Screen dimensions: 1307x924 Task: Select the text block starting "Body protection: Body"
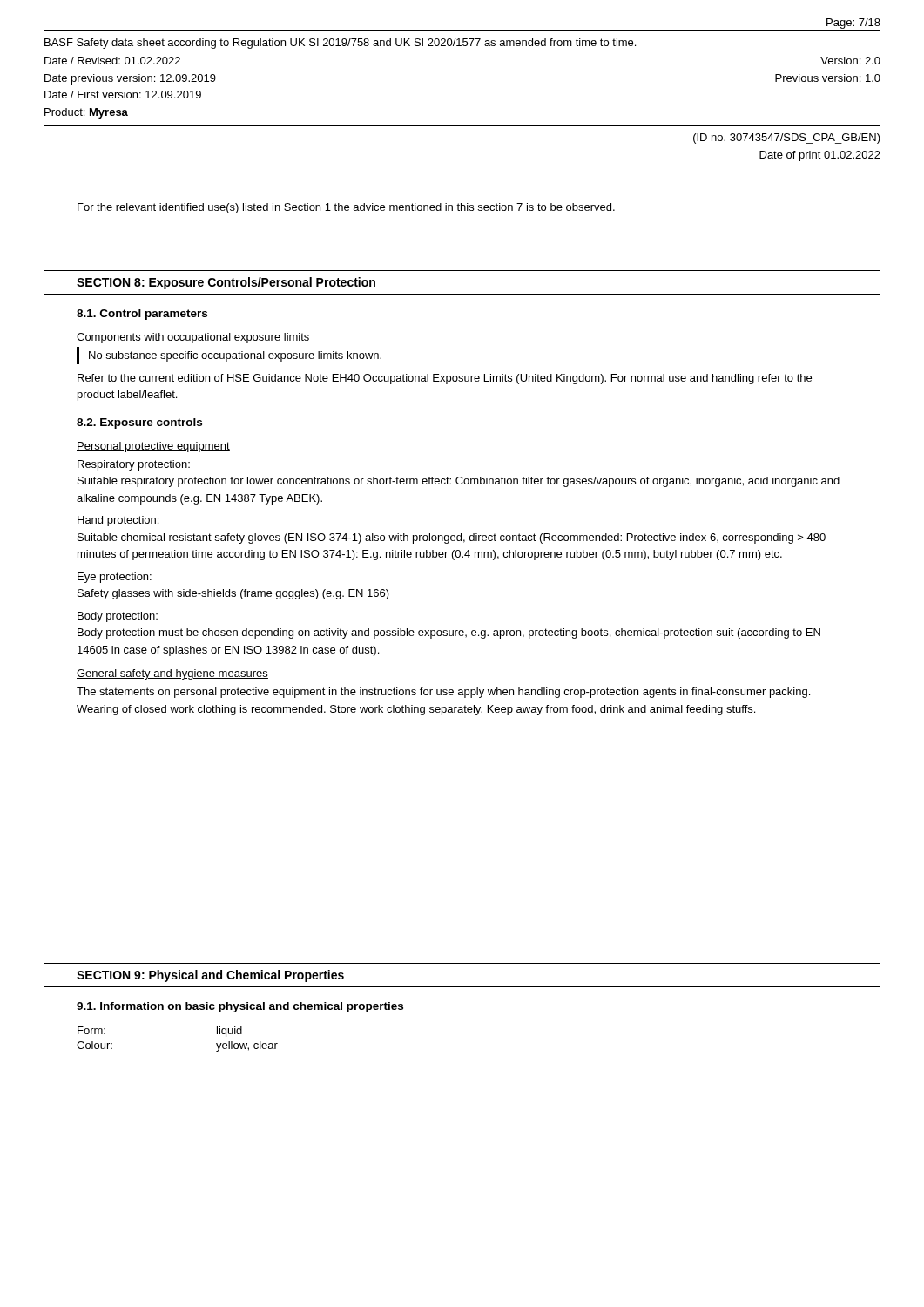[x=449, y=632]
